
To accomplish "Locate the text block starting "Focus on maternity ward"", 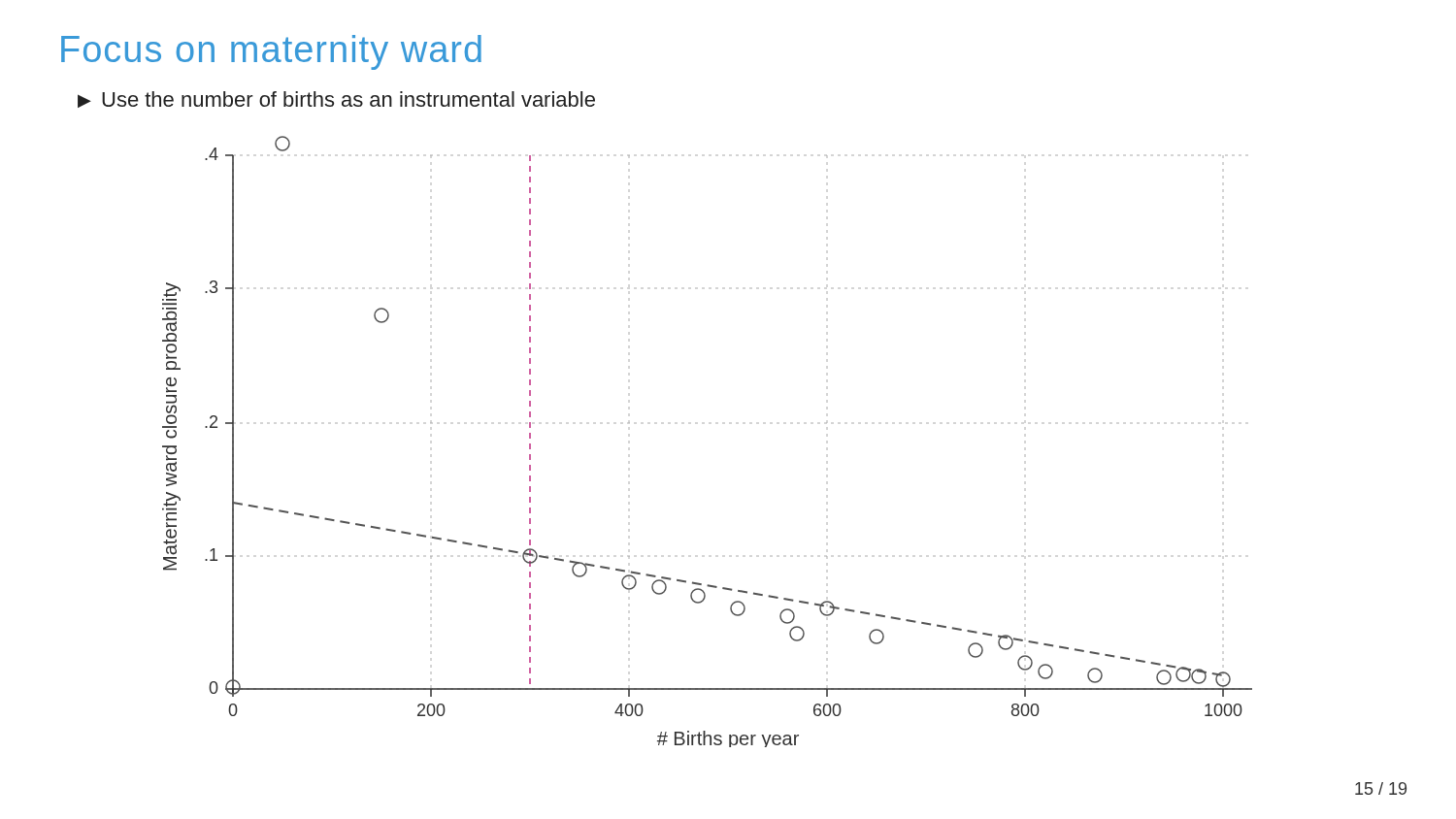I will coord(271,49).
